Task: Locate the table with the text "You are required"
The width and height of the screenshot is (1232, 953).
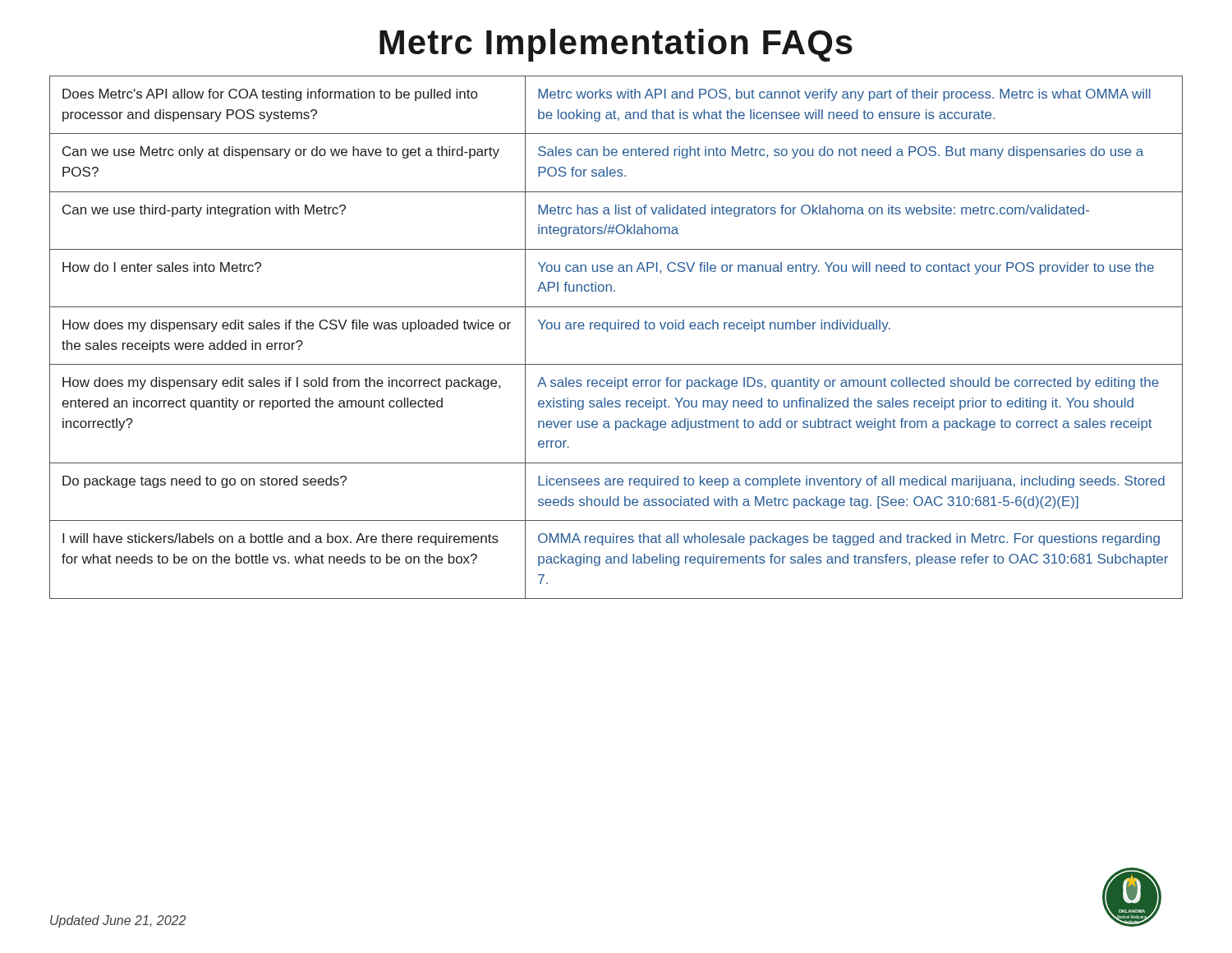Action: tap(616, 337)
